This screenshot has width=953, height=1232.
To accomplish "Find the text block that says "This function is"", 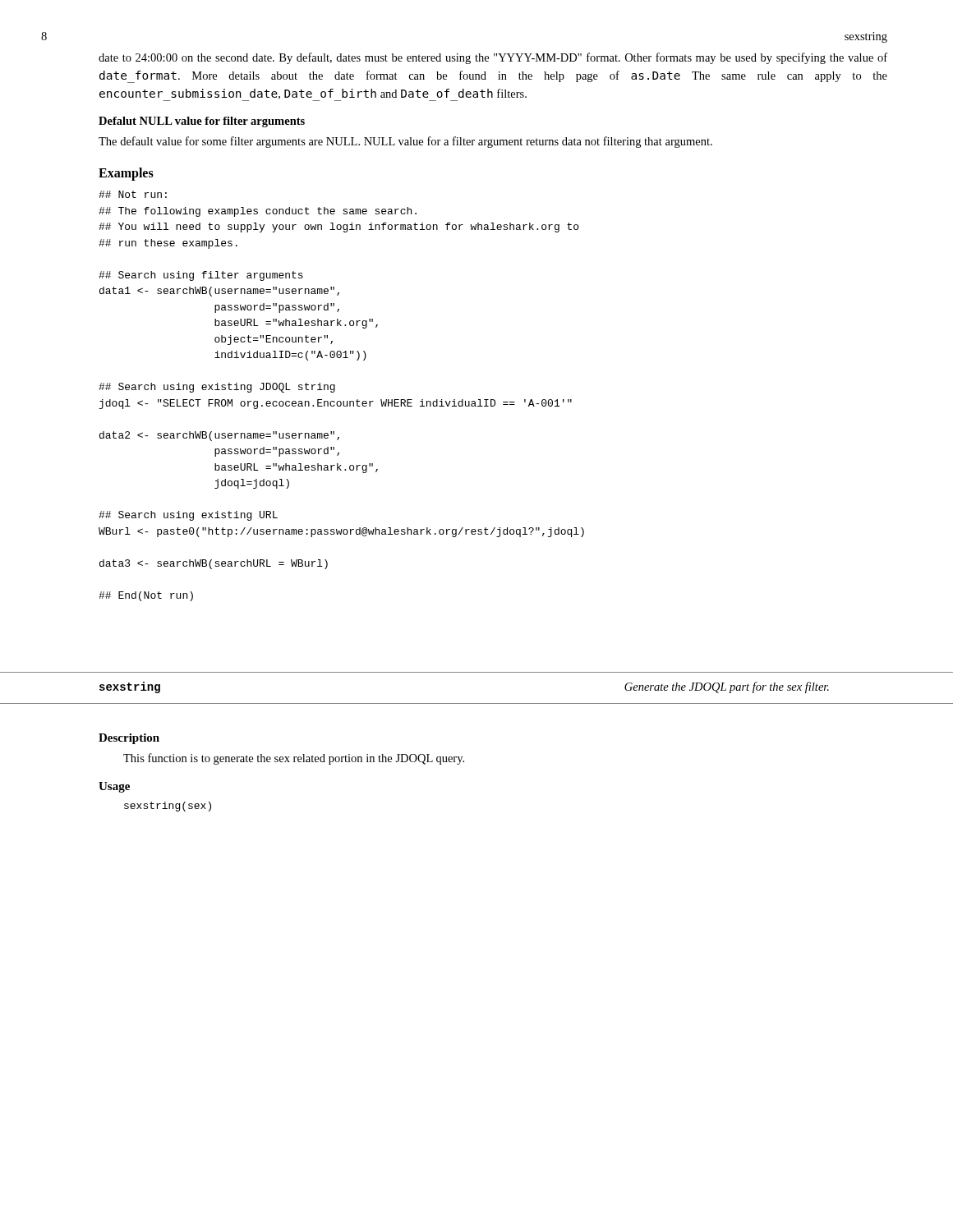I will pyautogui.click(x=294, y=758).
